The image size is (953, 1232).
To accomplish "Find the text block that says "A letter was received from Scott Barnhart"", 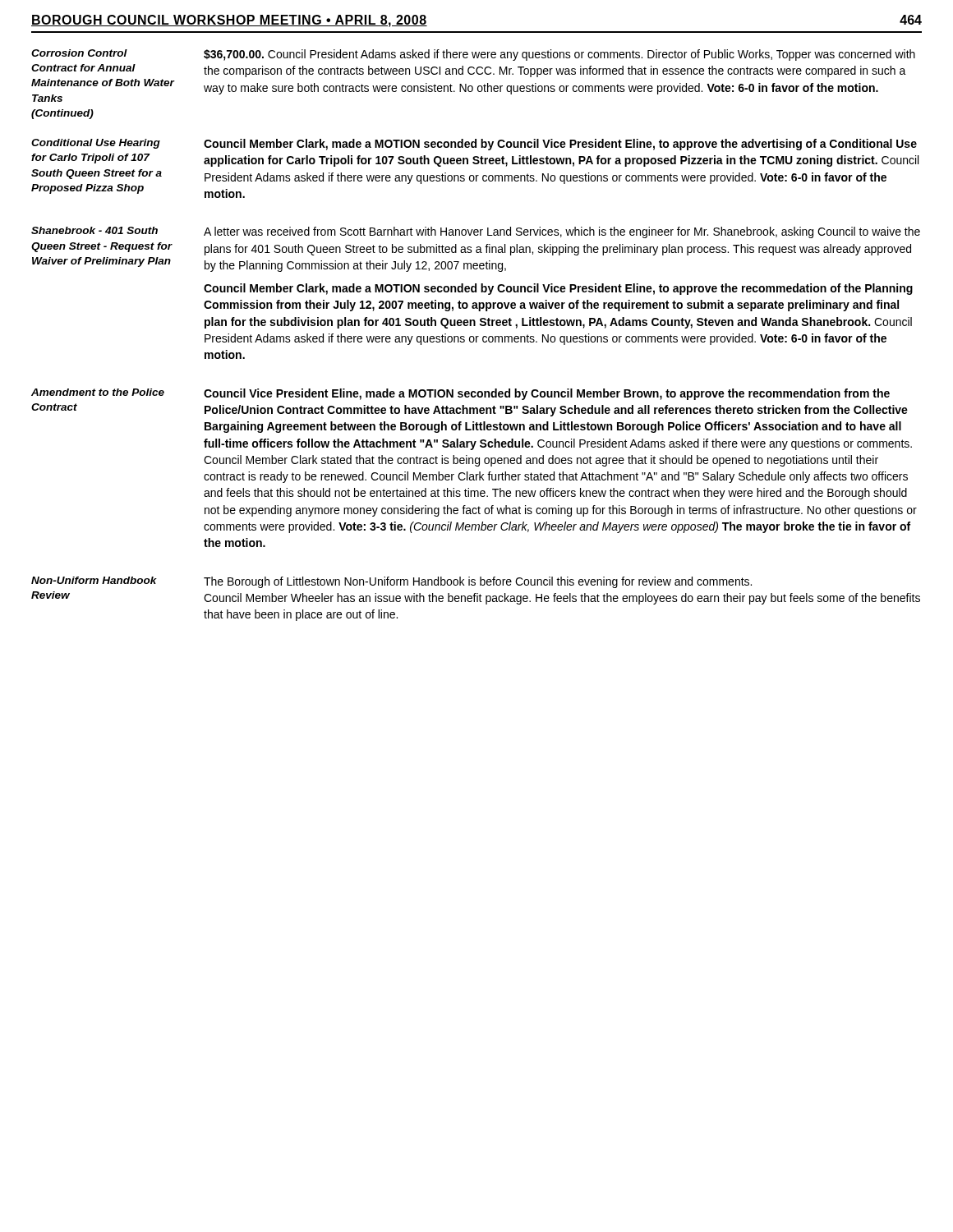I will pos(563,294).
